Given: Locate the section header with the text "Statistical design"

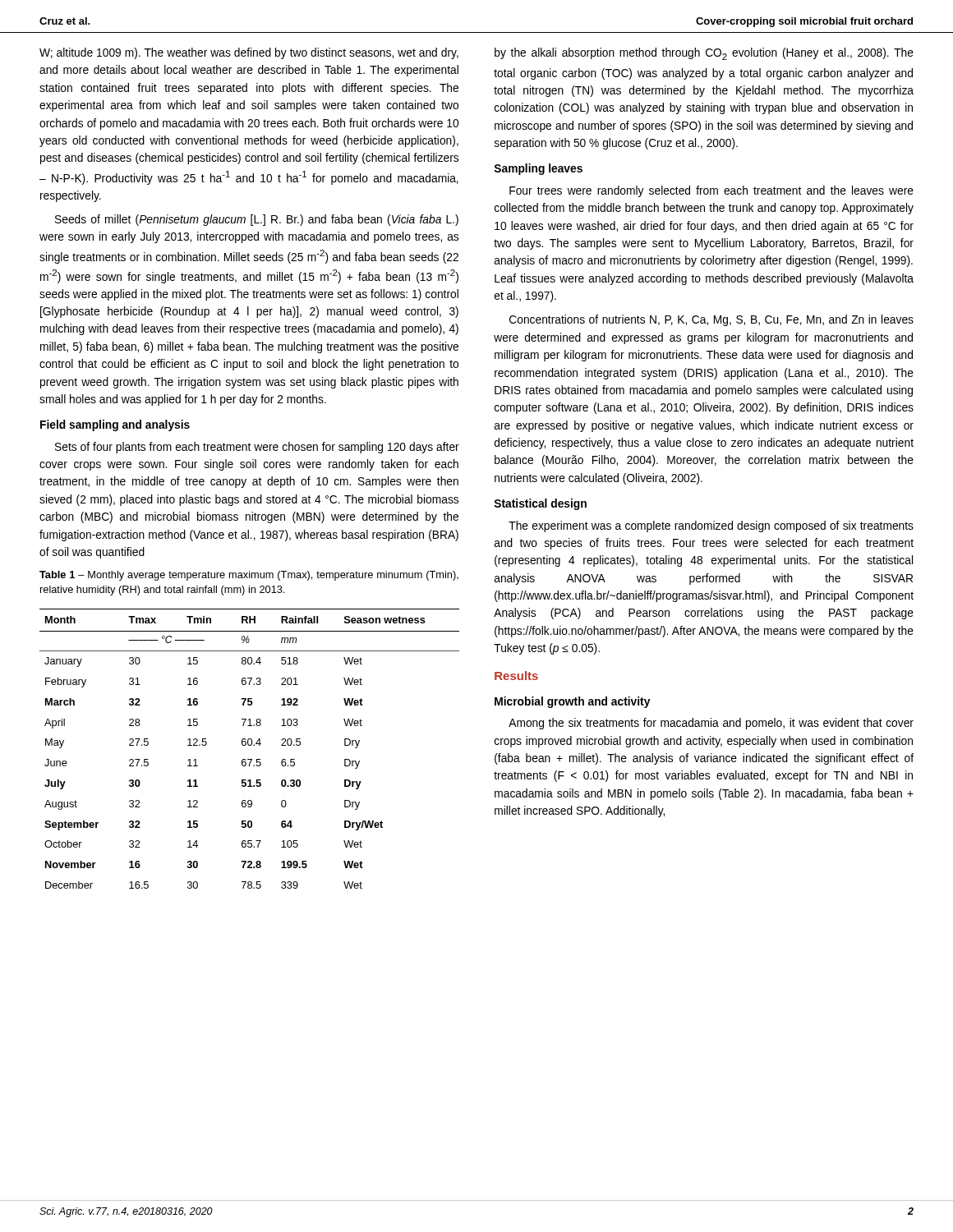Looking at the screenshot, I should point(541,504).
